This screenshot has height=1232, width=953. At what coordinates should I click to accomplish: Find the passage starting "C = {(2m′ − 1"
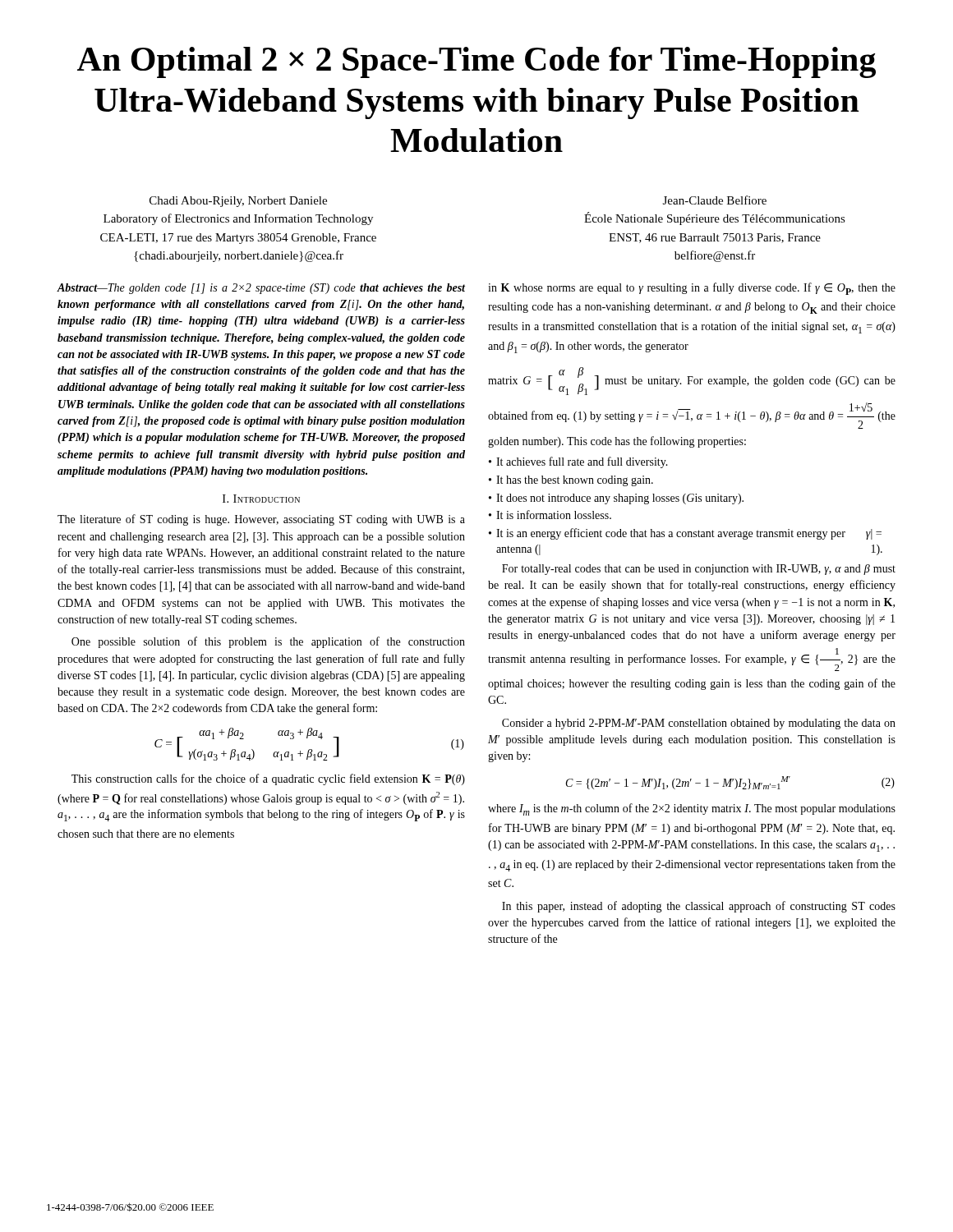692,783
